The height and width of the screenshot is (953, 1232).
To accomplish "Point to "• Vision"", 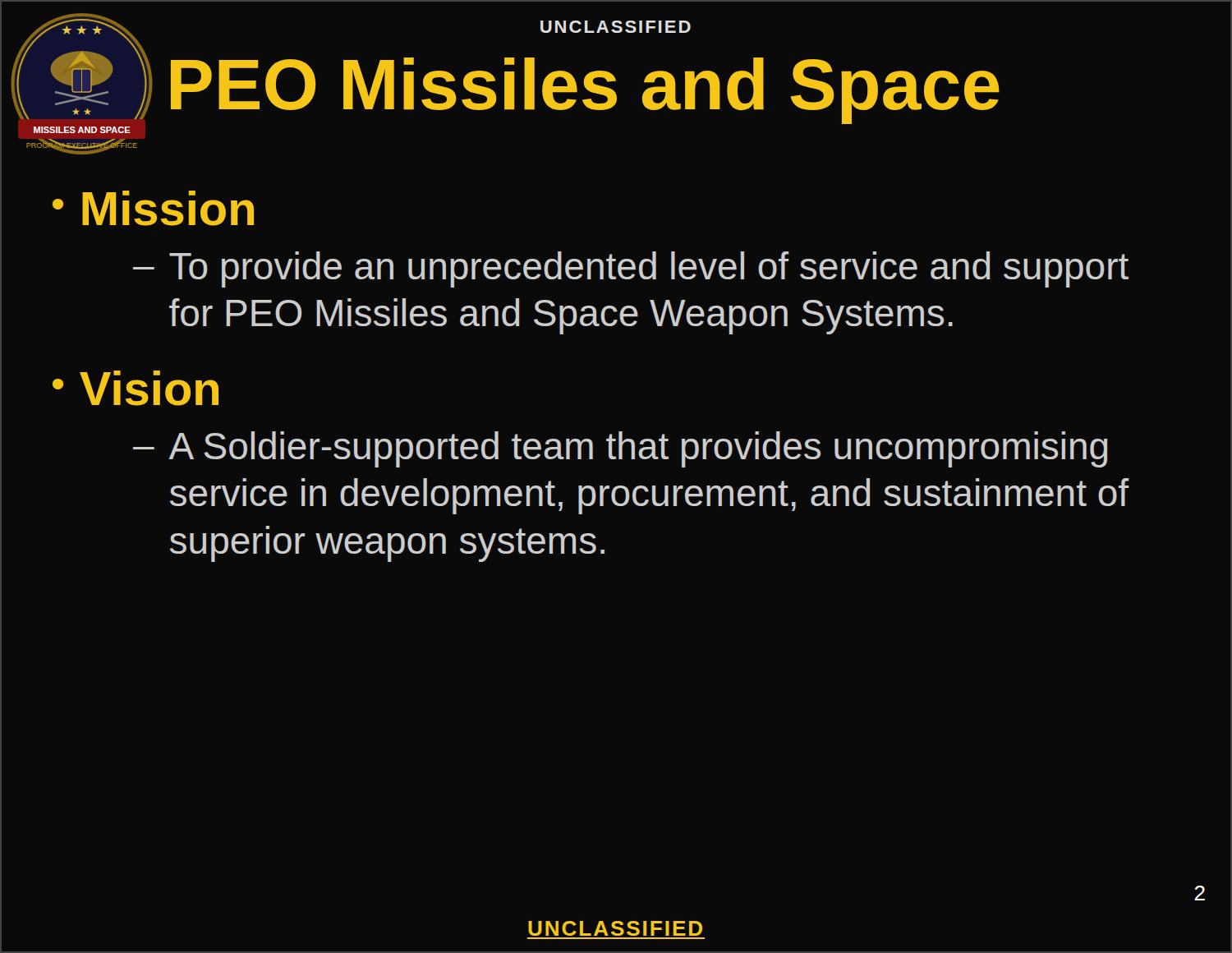I will pos(136,388).
